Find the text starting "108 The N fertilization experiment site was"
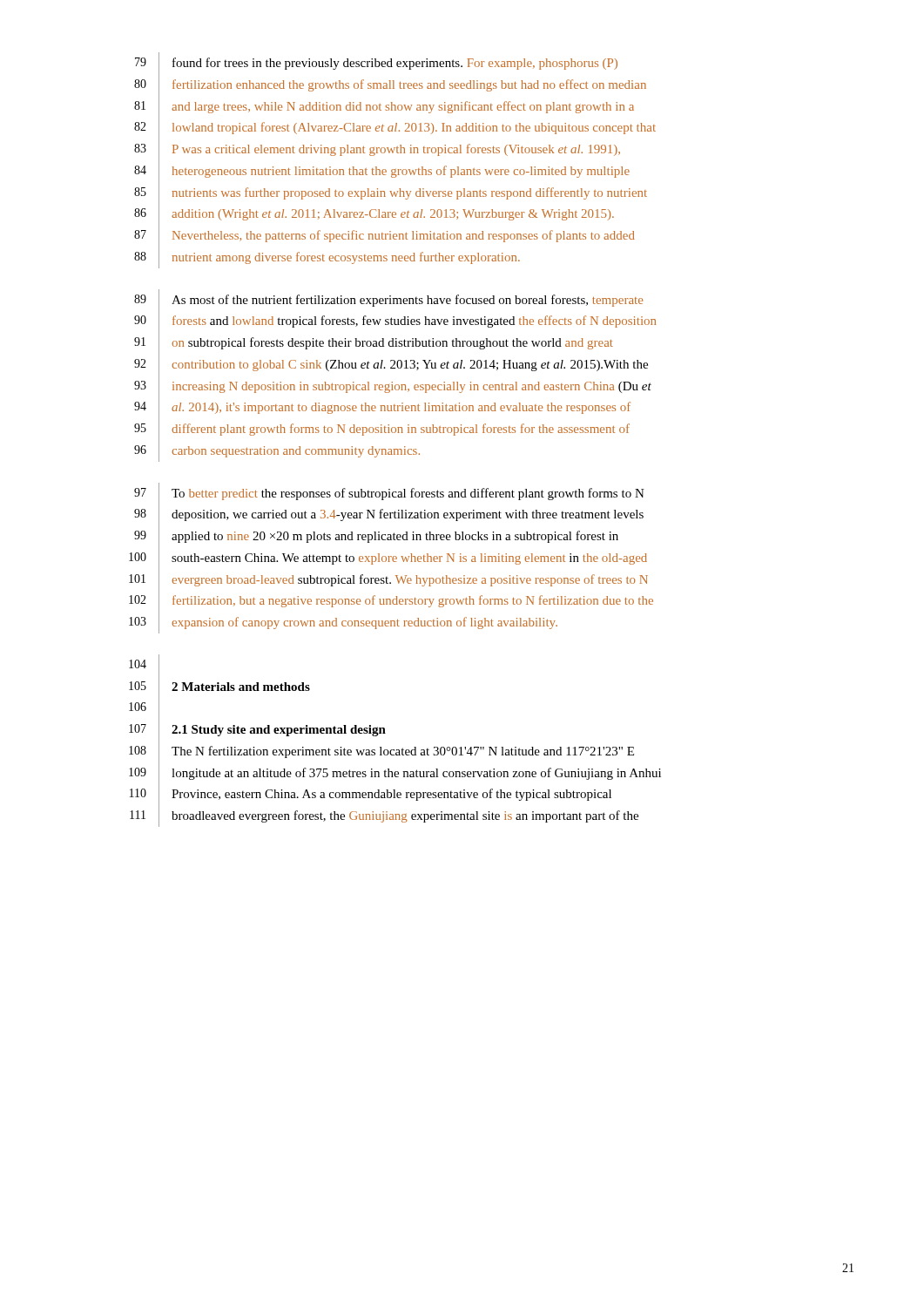 coord(475,784)
